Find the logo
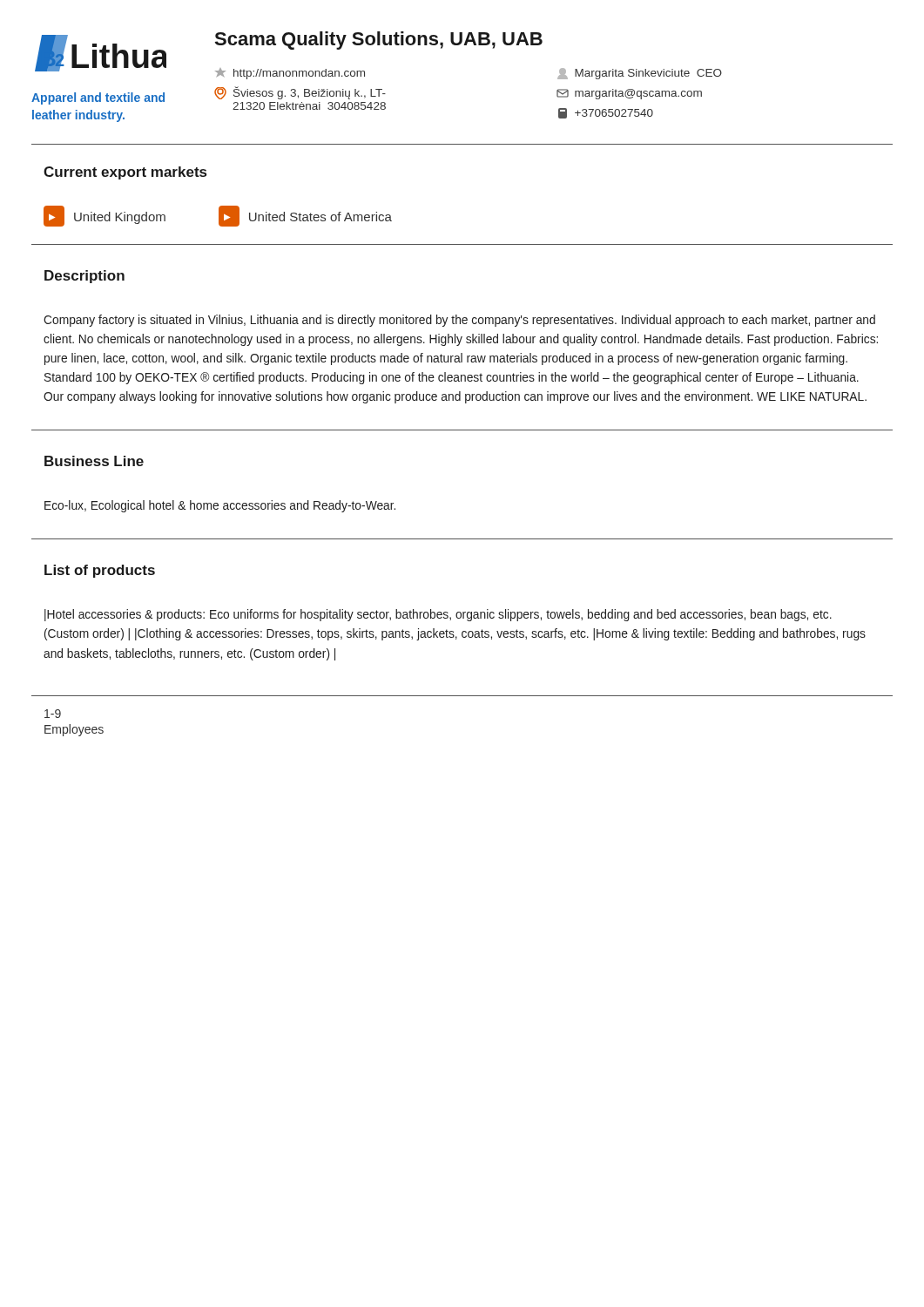Screen dimensions: 1307x924 click(99, 54)
